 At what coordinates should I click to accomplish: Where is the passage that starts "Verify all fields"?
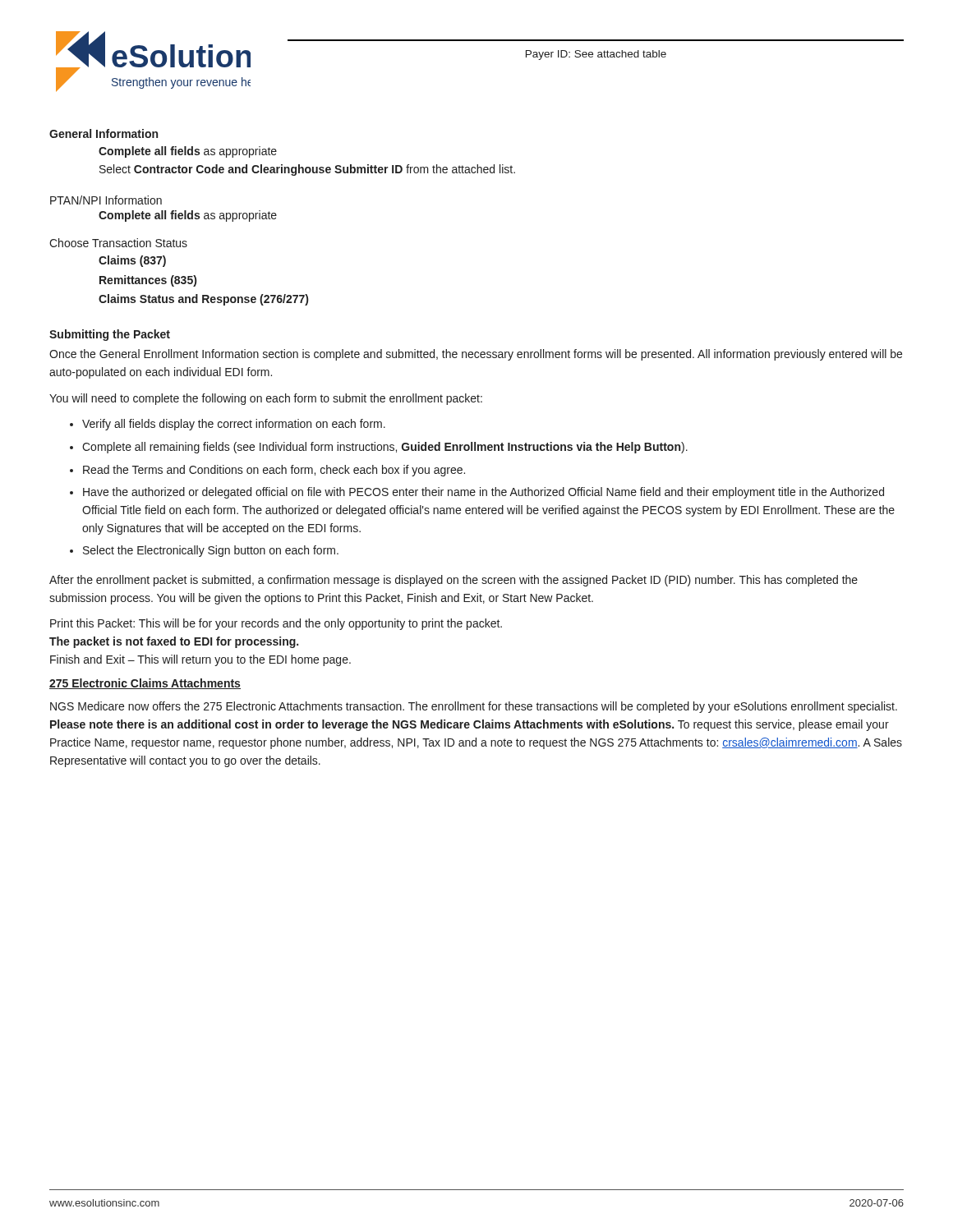point(234,424)
